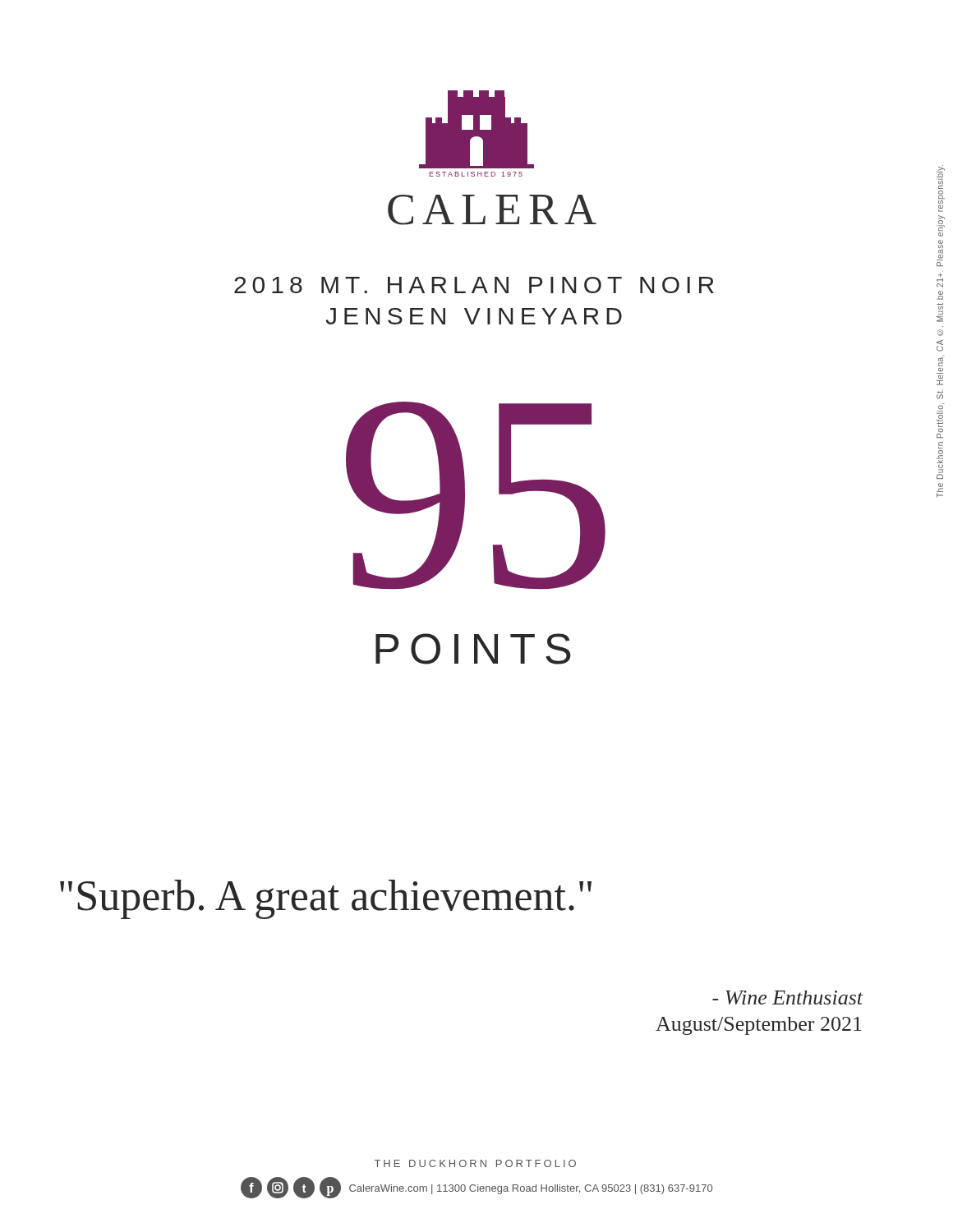Select a footnote
The height and width of the screenshot is (1232, 953).
[x=940, y=331]
